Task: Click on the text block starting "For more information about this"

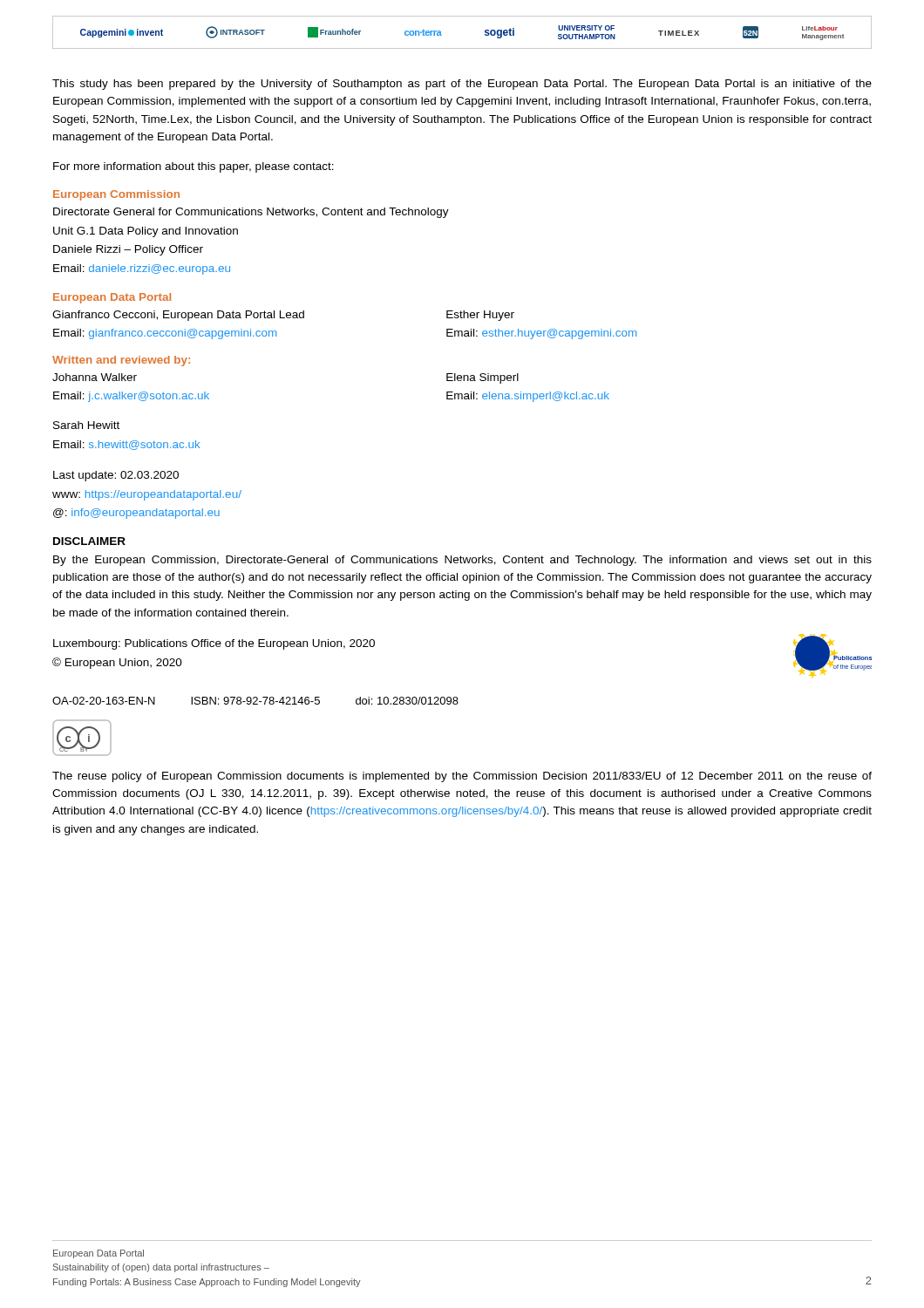Action: pyautogui.click(x=193, y=166)
